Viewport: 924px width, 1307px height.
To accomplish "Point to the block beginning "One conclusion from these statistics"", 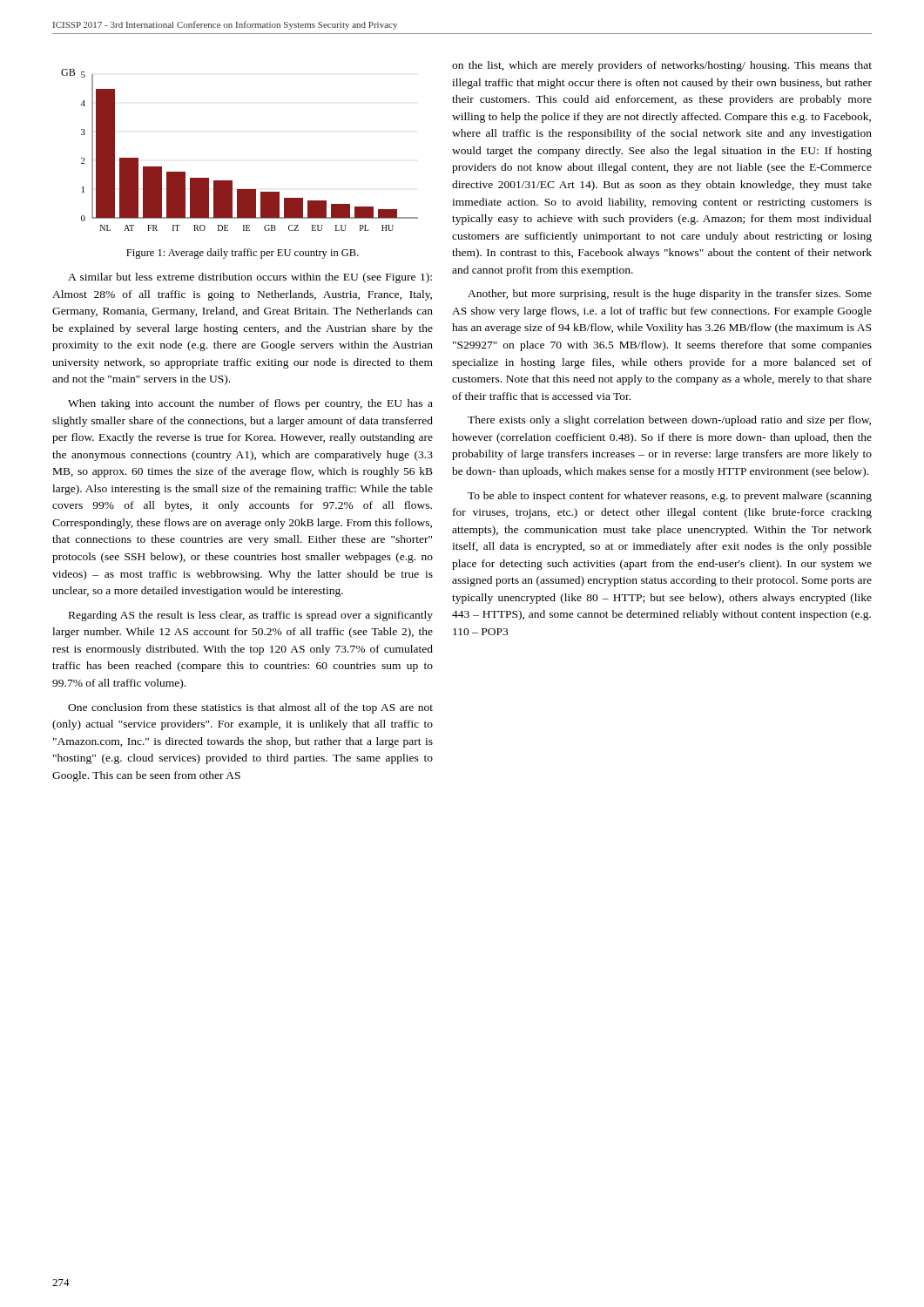I will [x=243, y=741].
